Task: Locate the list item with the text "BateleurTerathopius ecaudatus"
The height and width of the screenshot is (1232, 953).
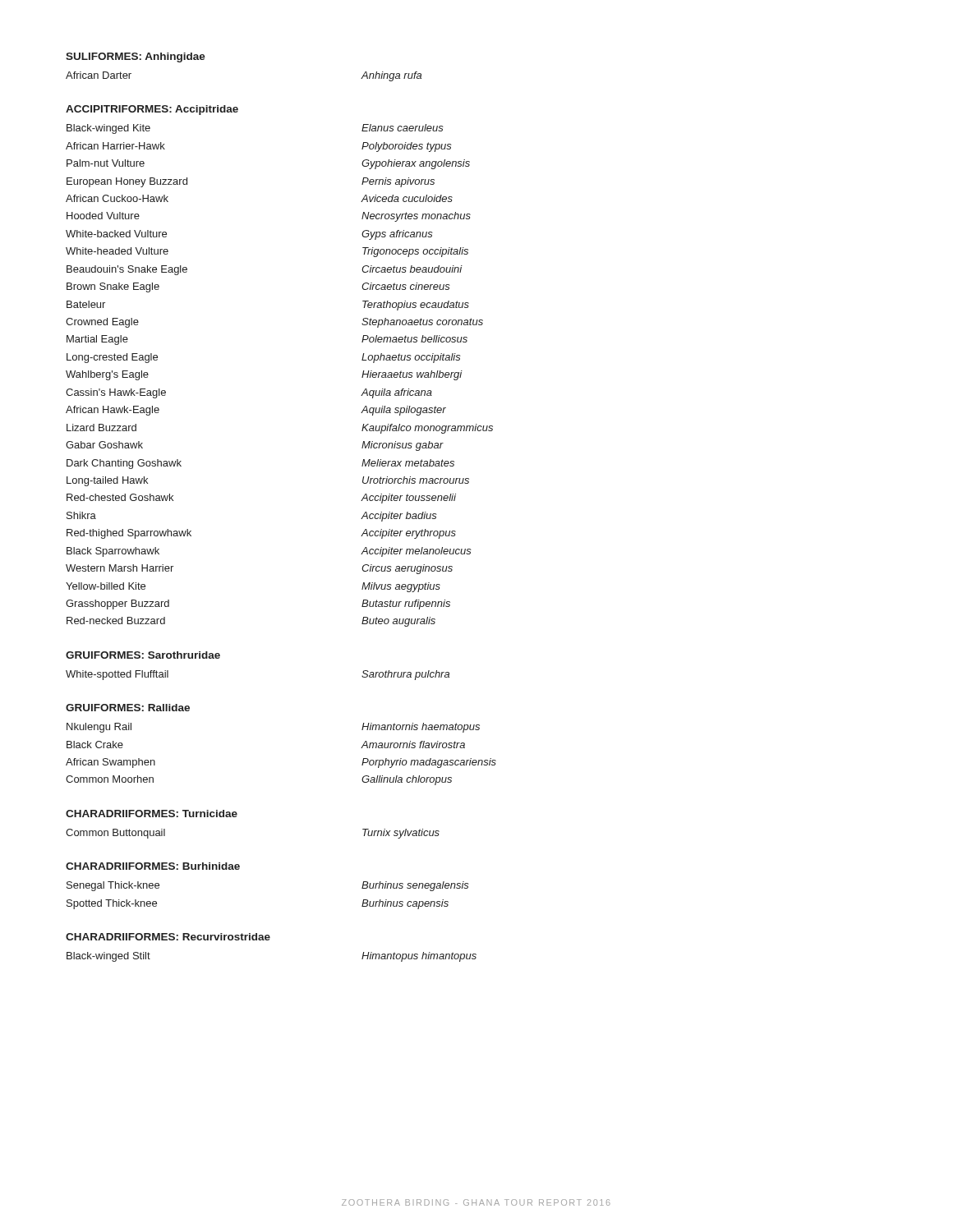Action: coord(476,304)
